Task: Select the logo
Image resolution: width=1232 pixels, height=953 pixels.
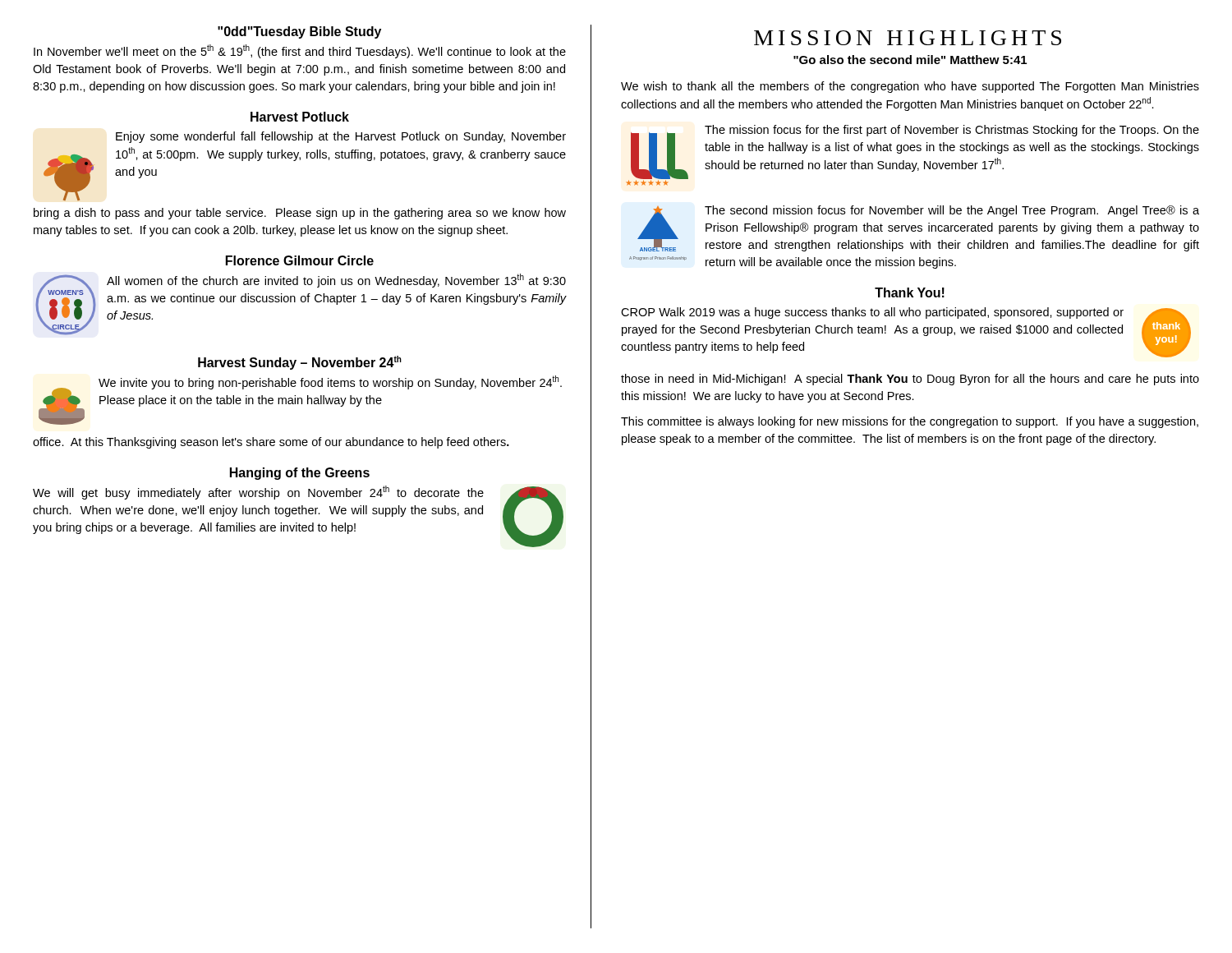Action: point(658,236)
